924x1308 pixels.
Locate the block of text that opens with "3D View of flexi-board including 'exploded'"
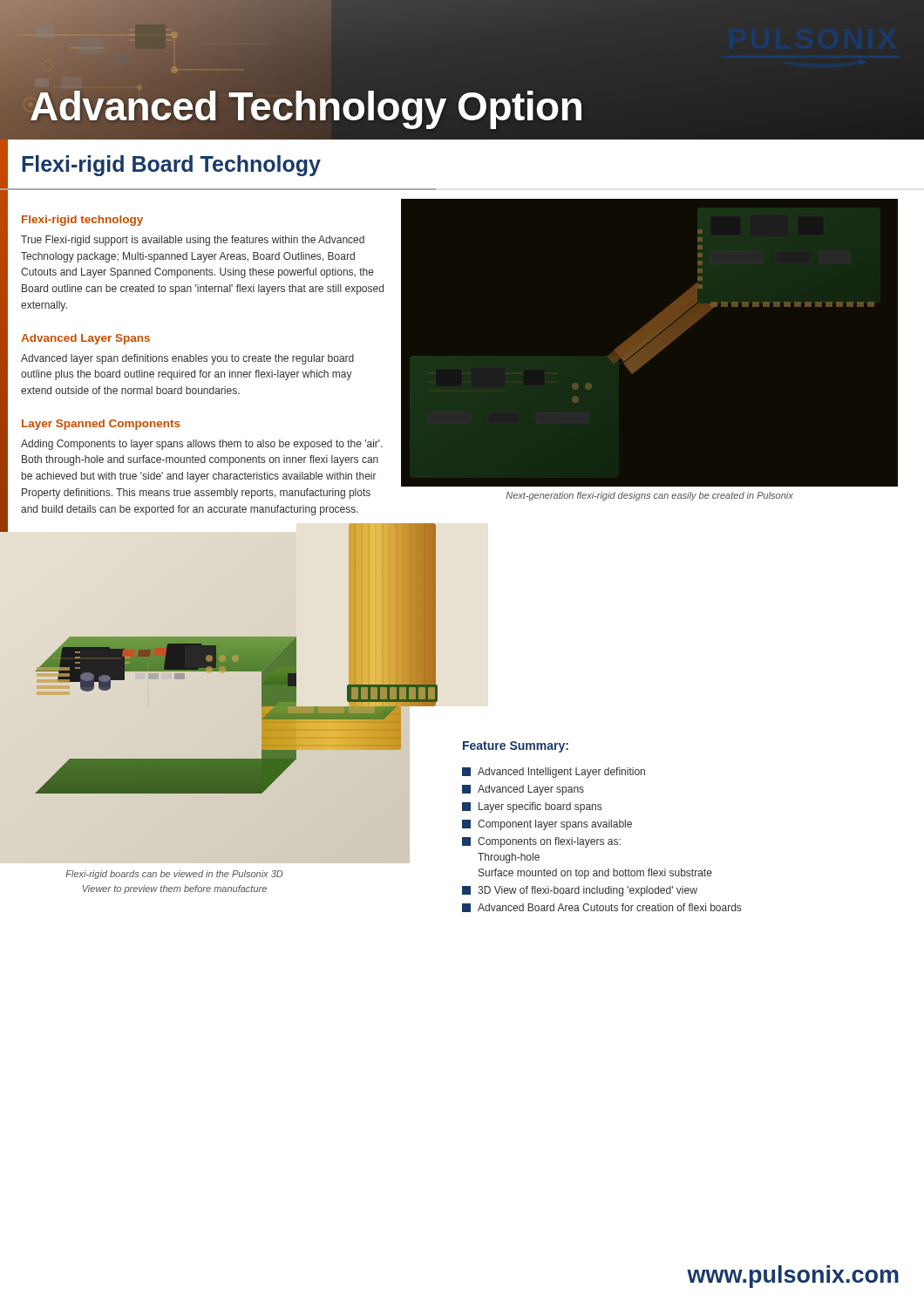tap(580, 890)
